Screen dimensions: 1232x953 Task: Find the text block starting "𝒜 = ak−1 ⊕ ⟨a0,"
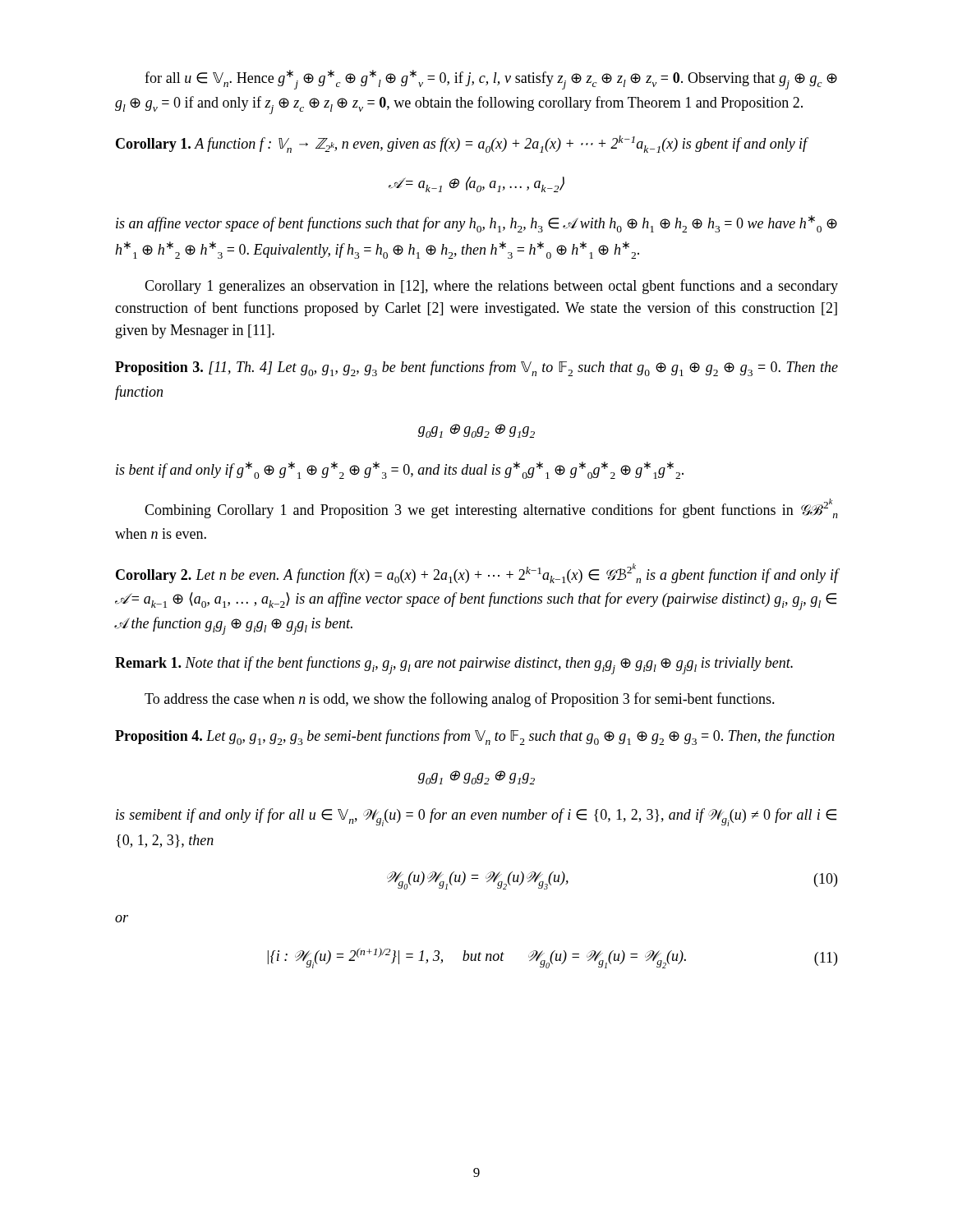click(476, 184)
